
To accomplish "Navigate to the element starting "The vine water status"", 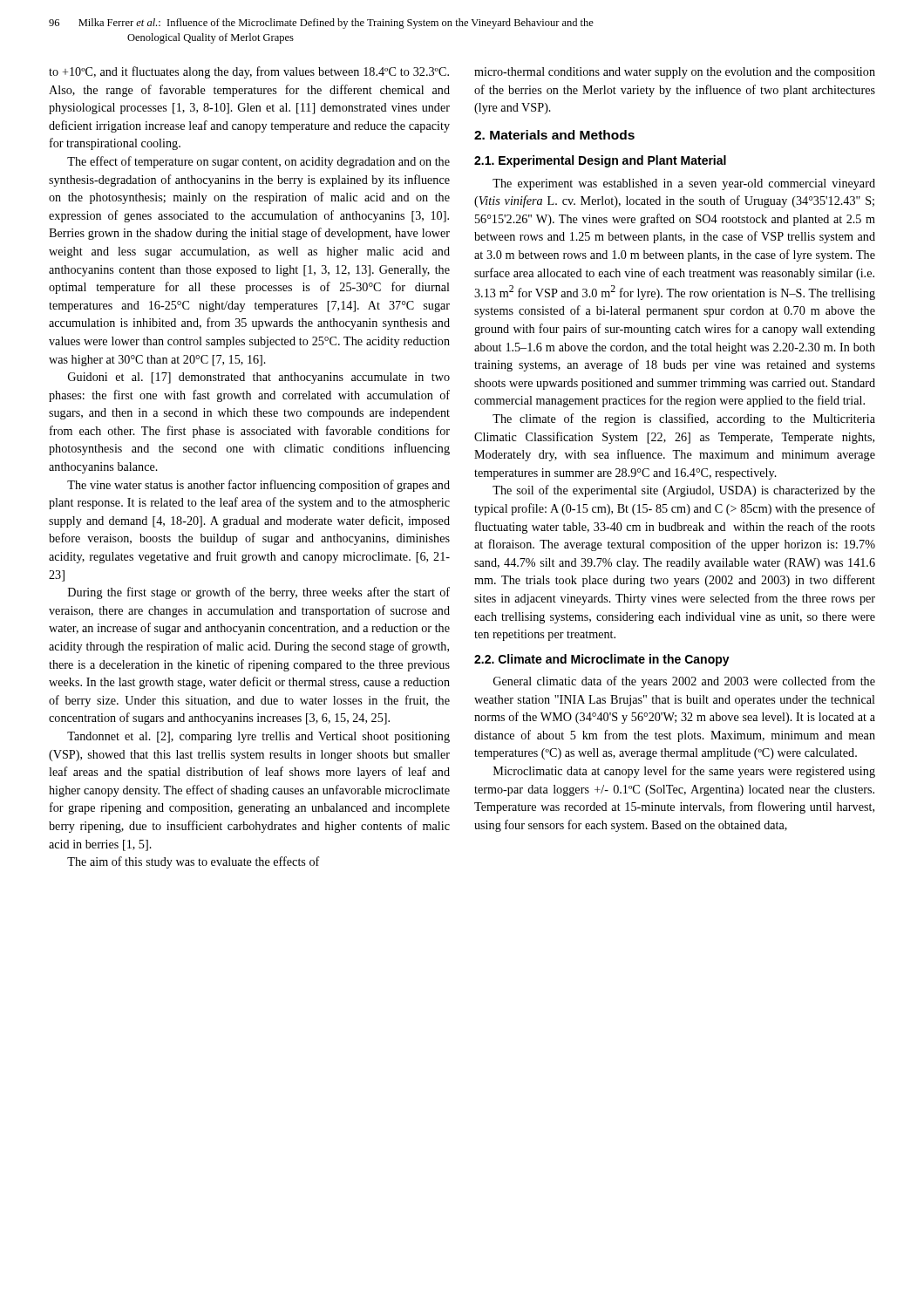I will pyautogui.click(x=249, y=530).
